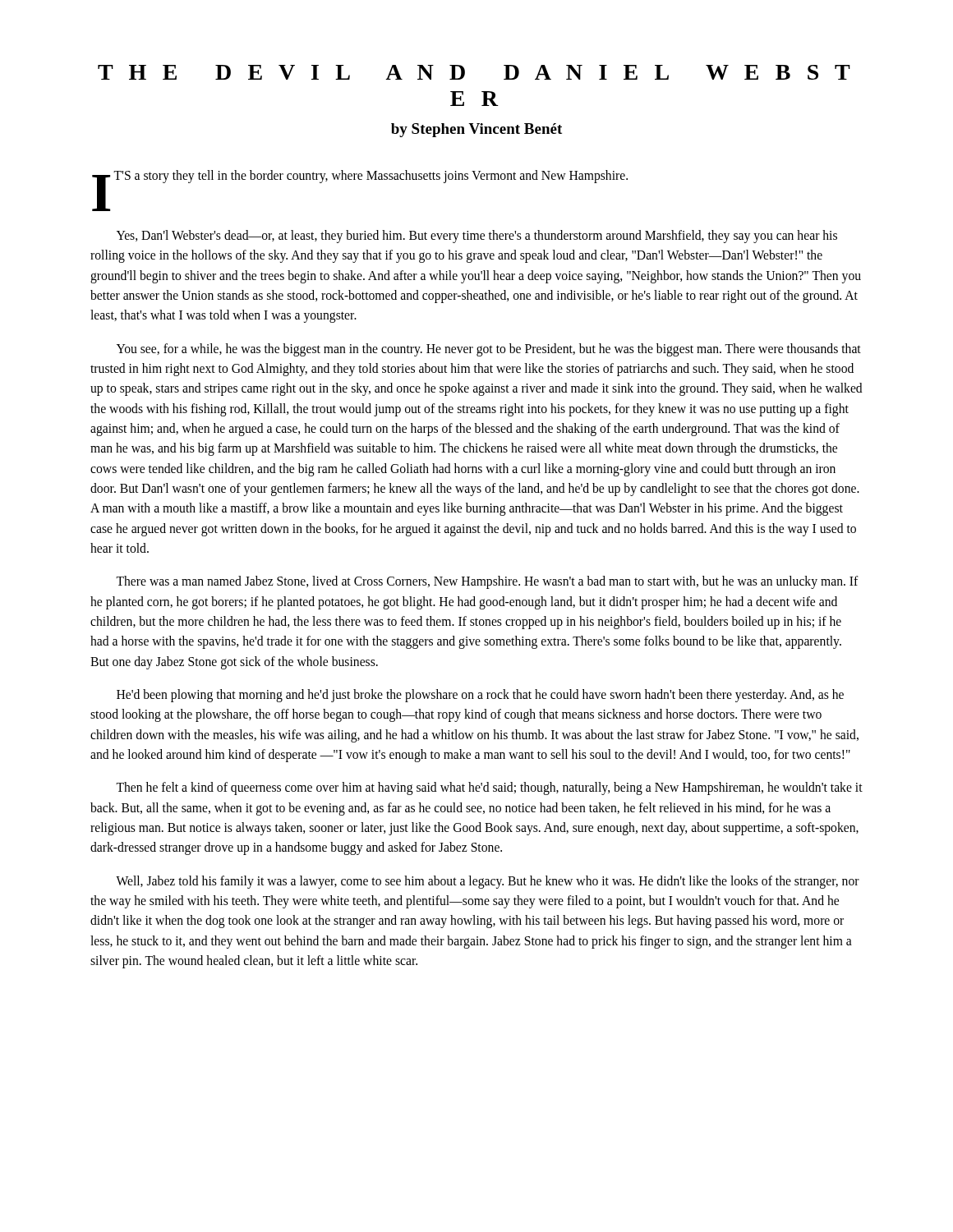The height and width of the screenshot is (1232, 953).
Task: Navigate to the text block starting "You see, for a"
Action: point(476,448)
